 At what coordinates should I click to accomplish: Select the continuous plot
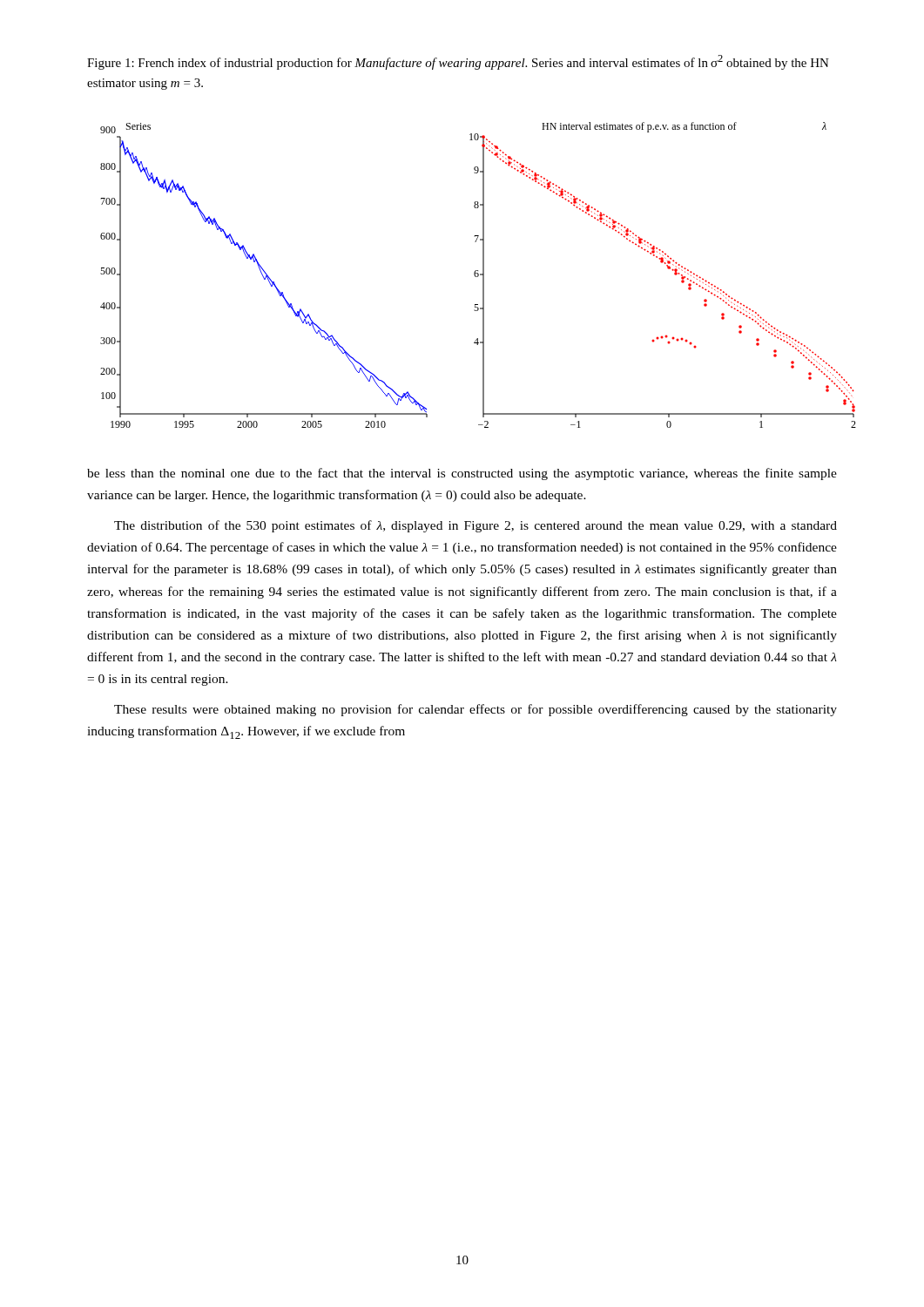(462, 279)
